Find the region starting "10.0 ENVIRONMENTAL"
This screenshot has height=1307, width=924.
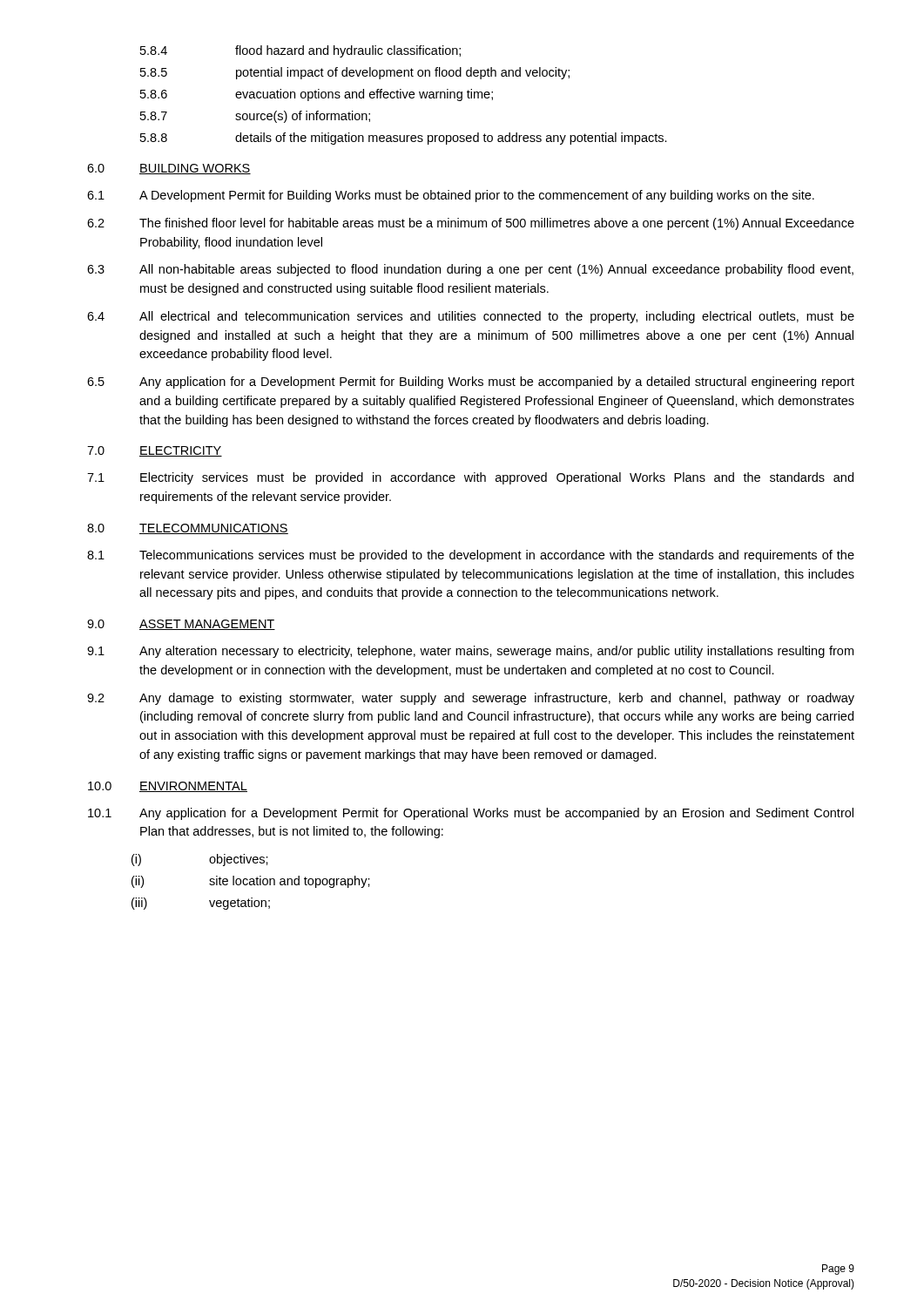coord(168,787)
